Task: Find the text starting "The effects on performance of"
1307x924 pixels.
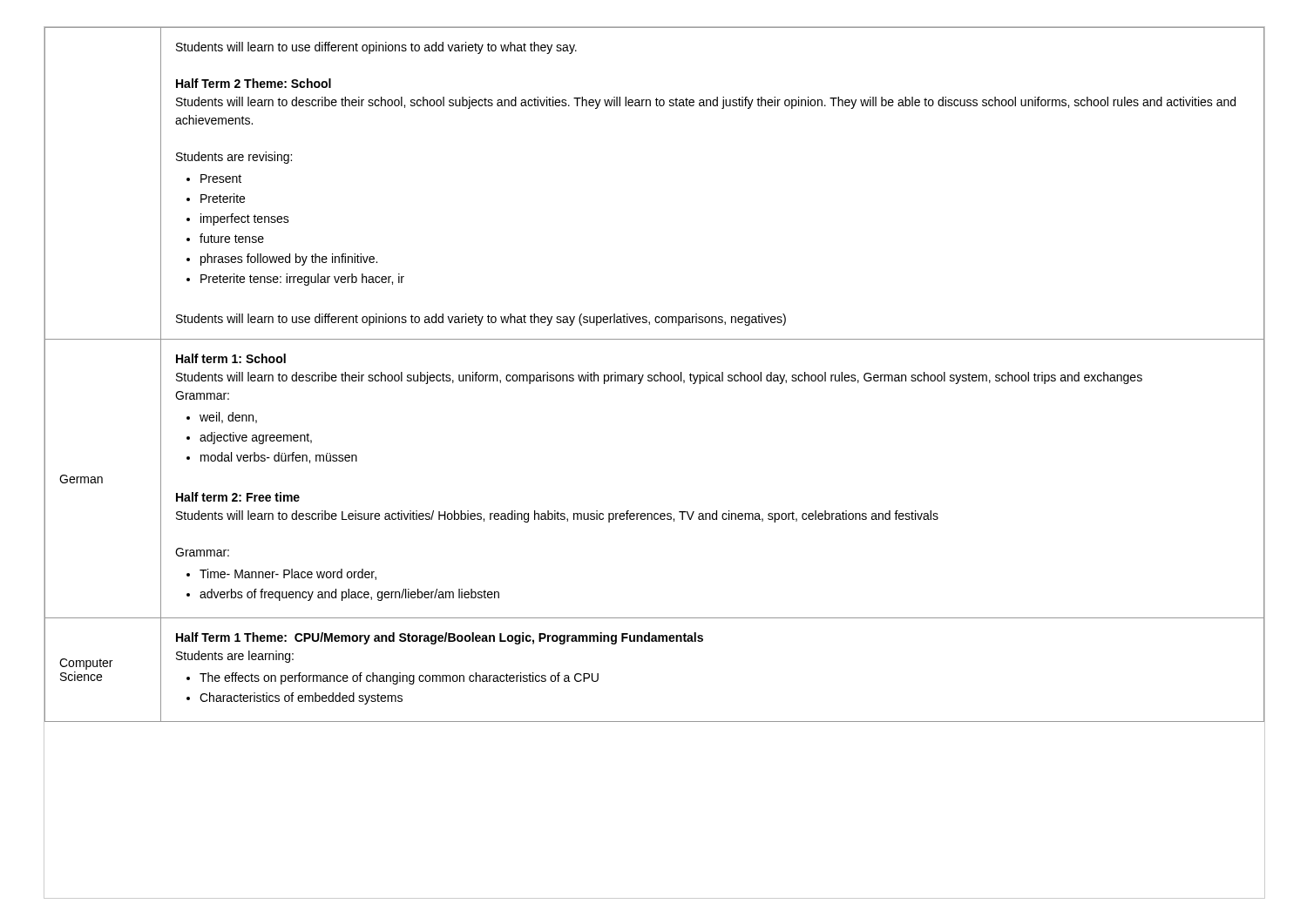Action: coord(399,678)
